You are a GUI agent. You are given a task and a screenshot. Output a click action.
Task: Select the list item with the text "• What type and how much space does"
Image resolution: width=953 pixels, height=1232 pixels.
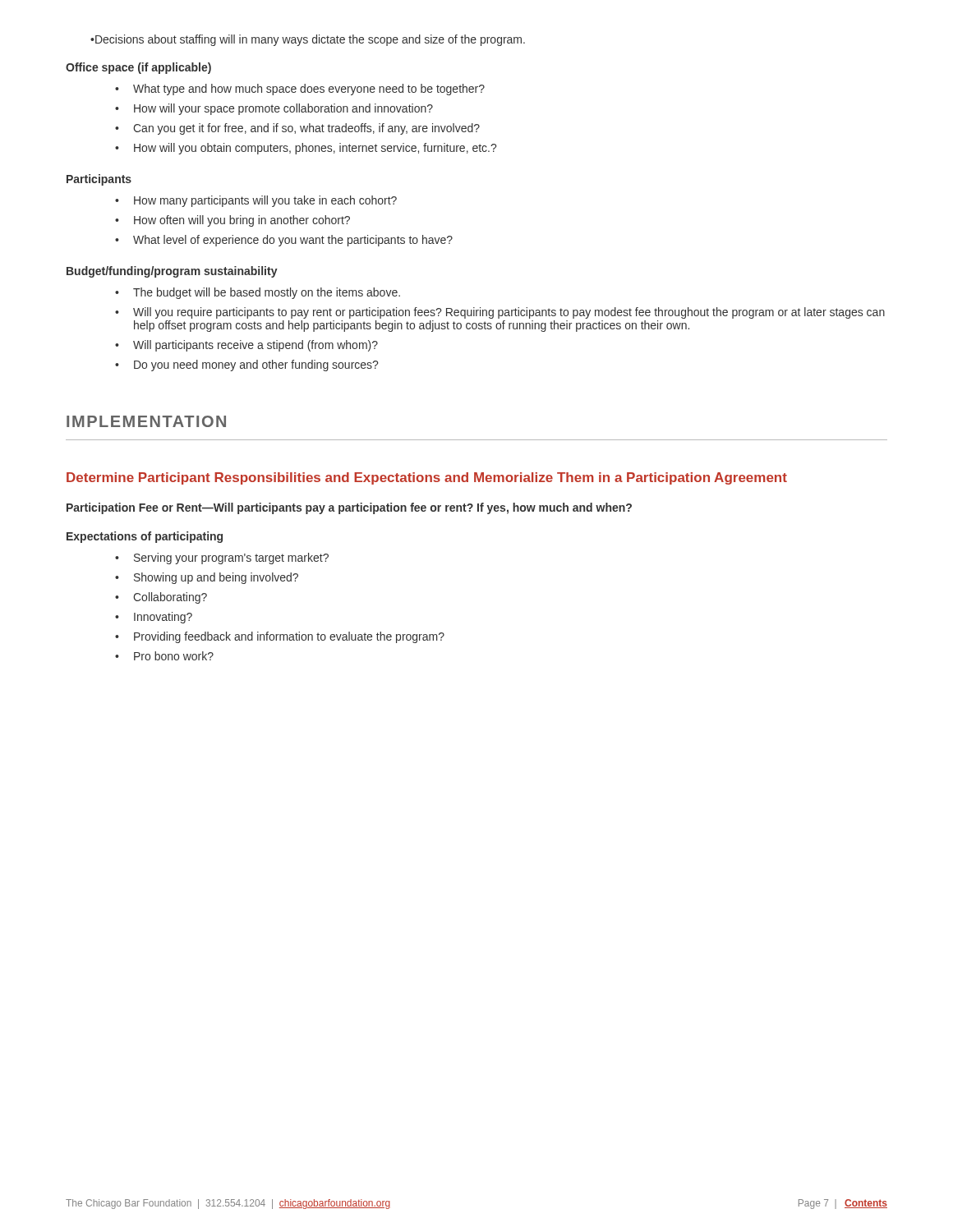(x=300, y=89)
